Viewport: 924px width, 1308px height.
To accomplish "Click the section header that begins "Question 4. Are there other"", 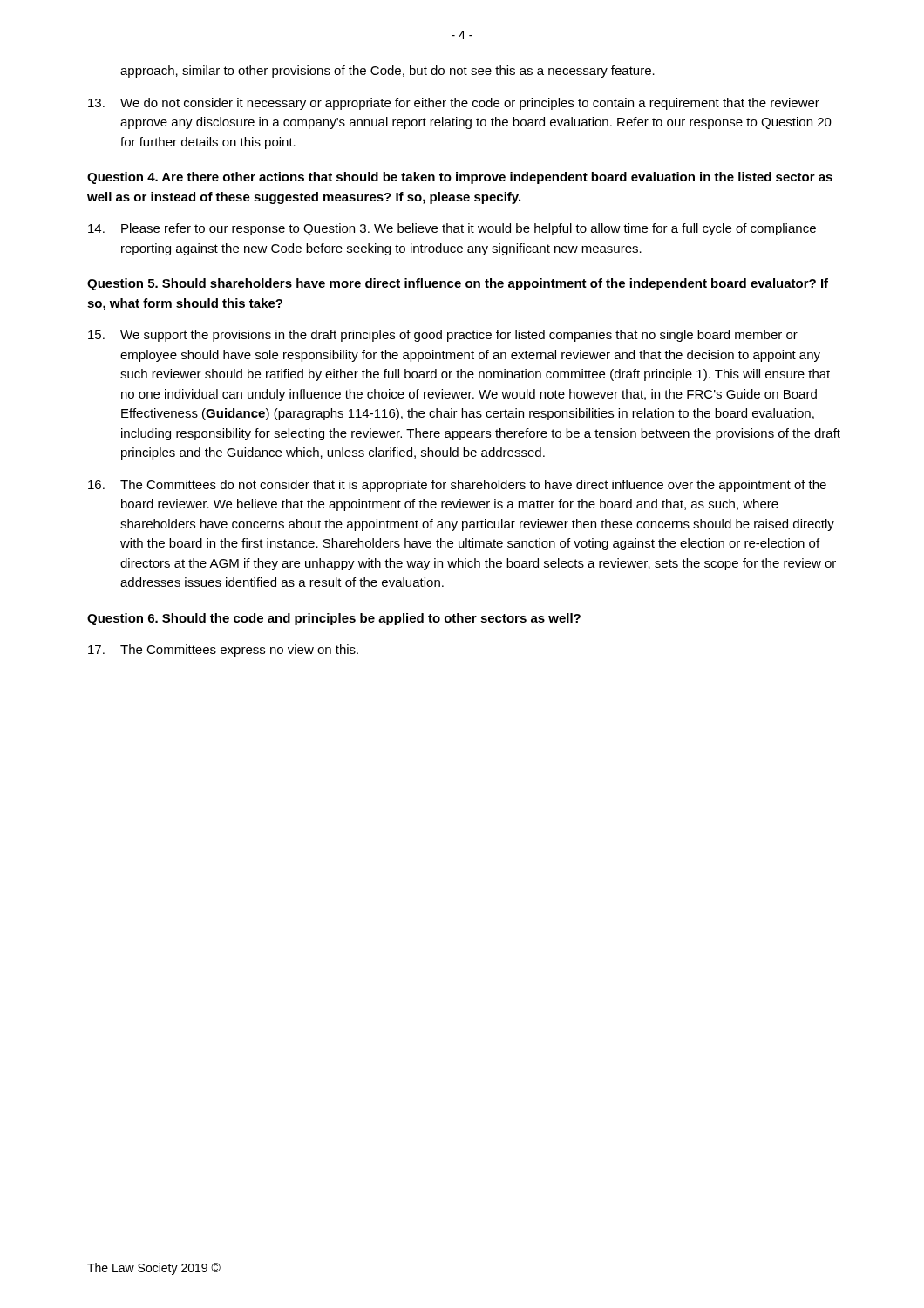I will [x=460, y=186].
